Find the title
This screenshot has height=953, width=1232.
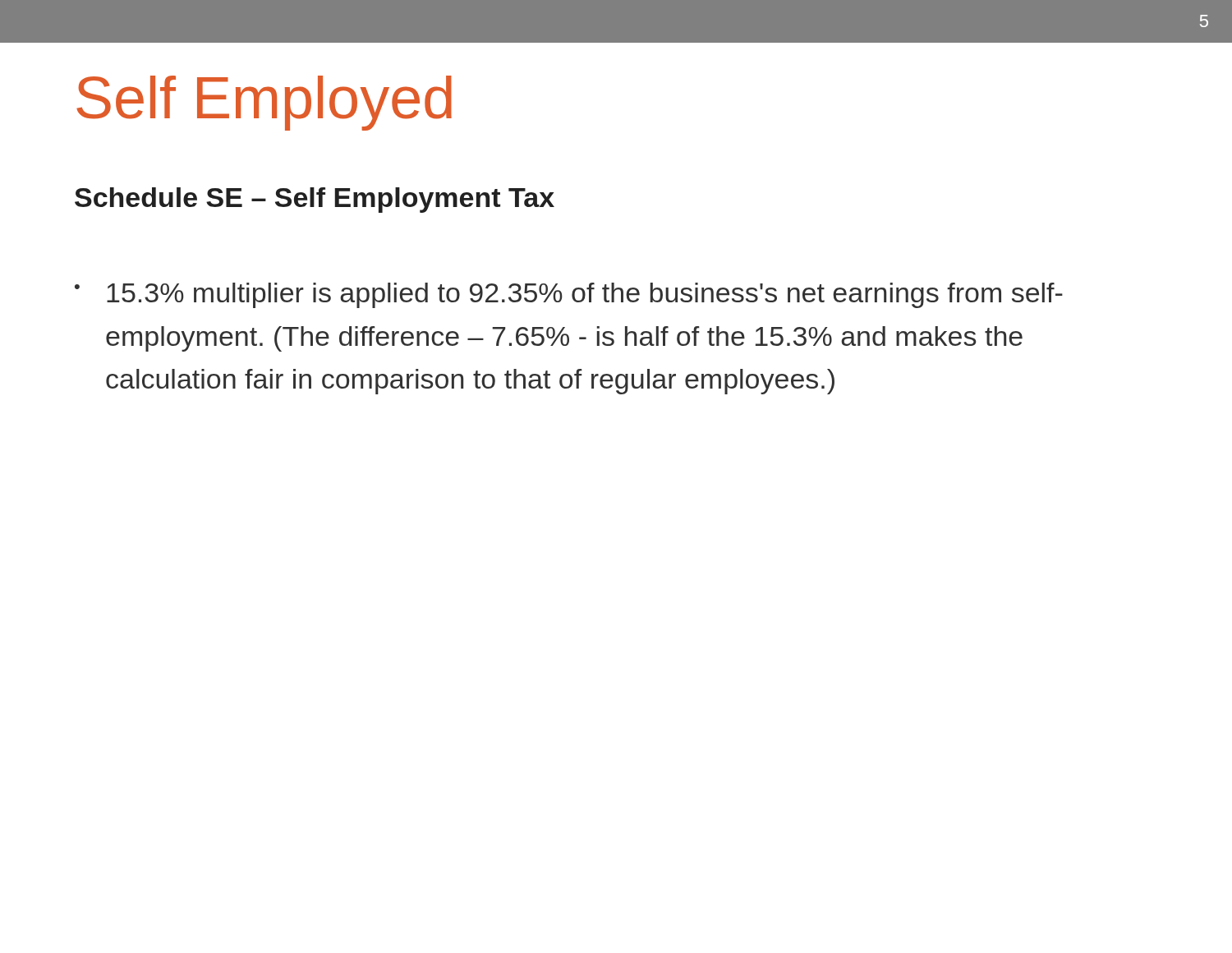(x=265, y=98)
